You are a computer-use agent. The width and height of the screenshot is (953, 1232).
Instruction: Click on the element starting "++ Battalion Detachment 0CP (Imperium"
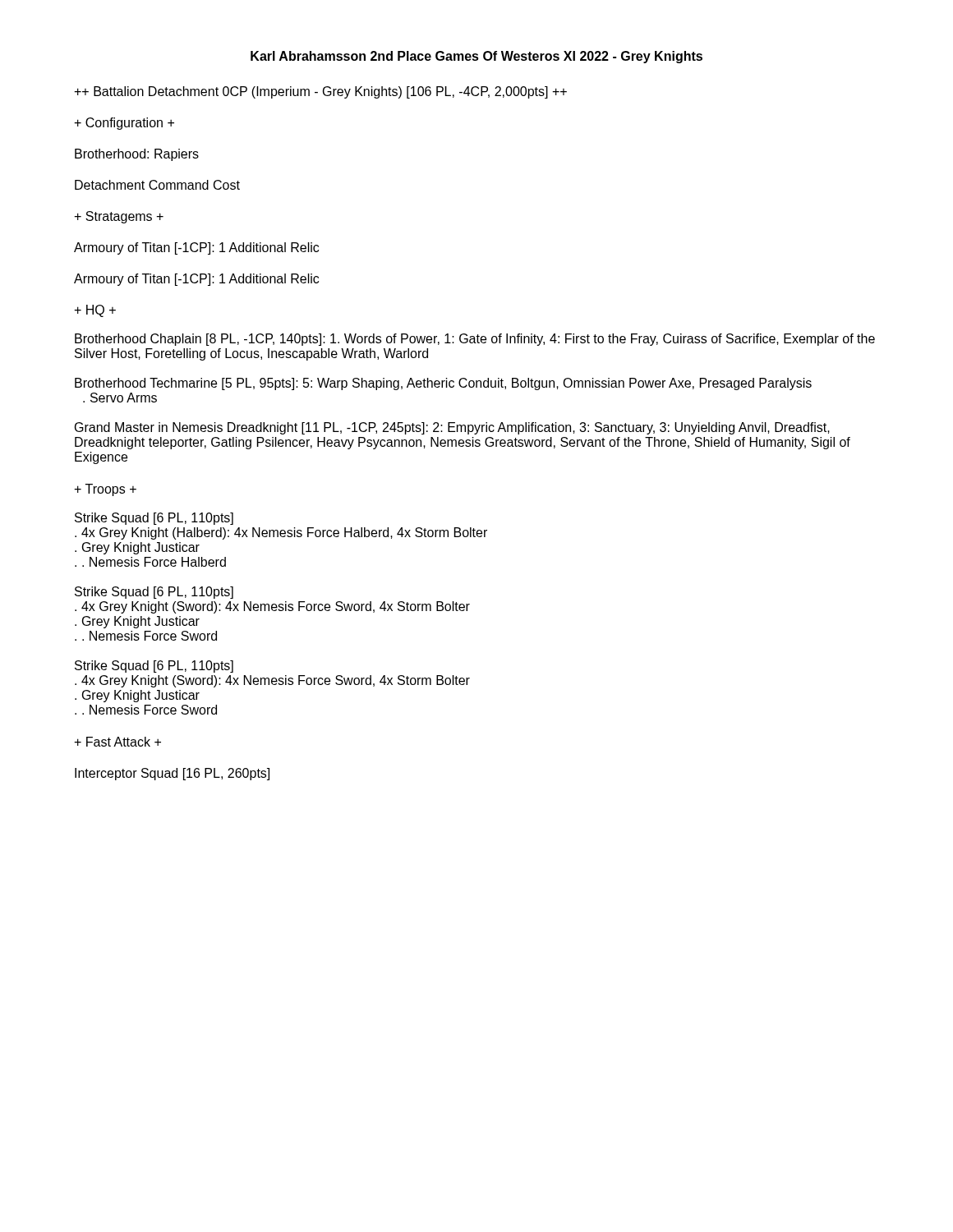(321, 92)
